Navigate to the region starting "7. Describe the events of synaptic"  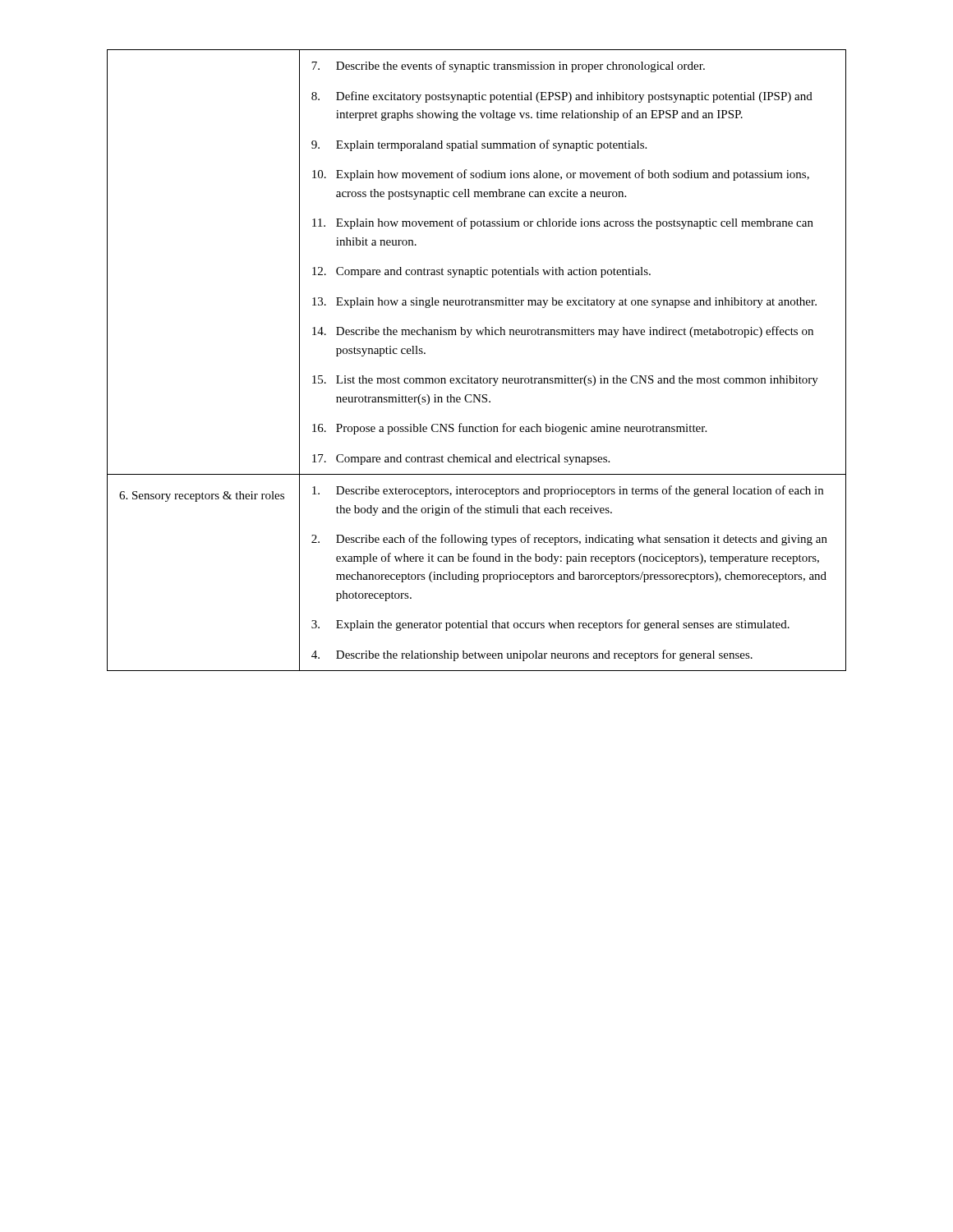coord(573,66)
